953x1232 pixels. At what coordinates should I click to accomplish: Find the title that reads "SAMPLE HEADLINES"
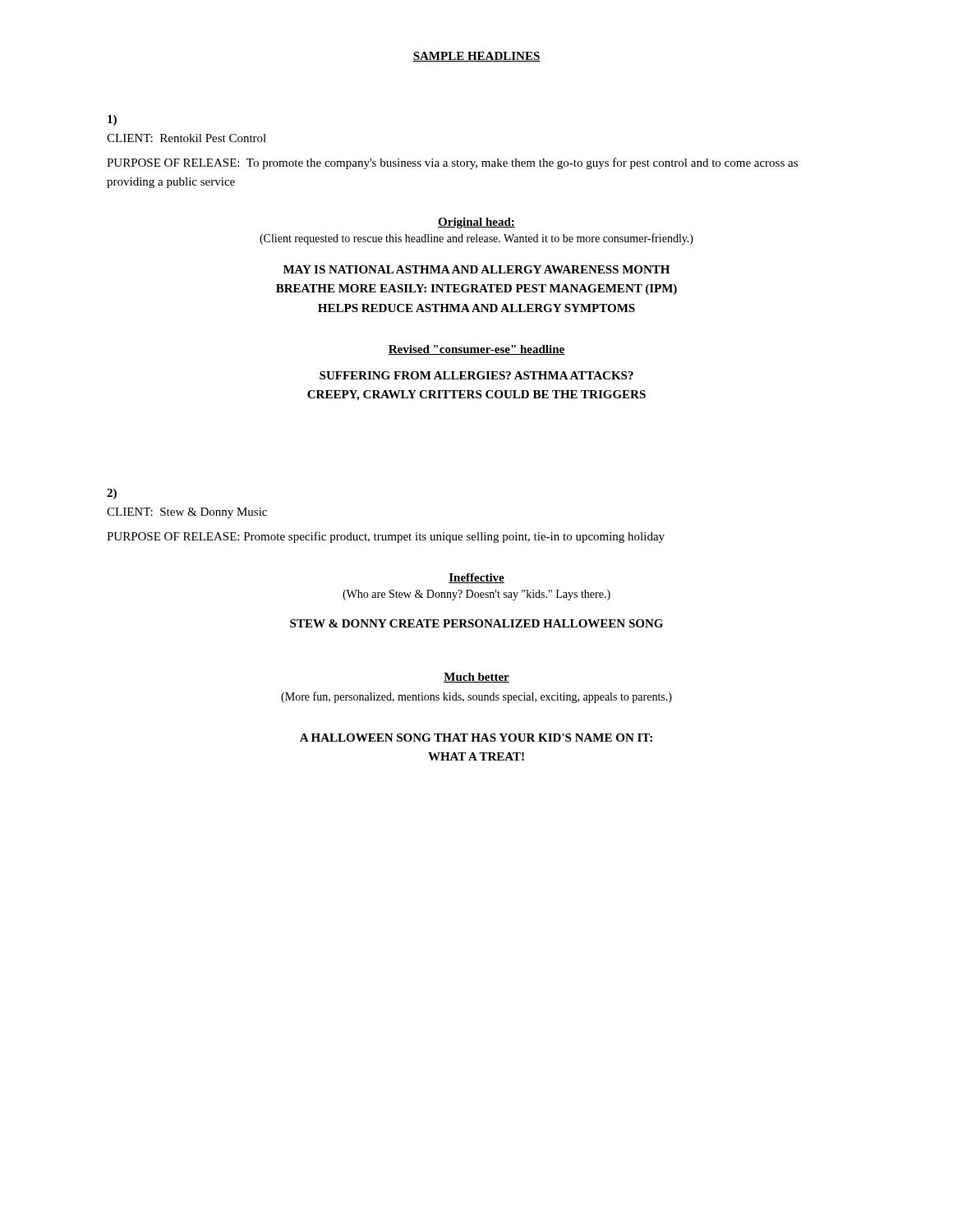[476, 56]
